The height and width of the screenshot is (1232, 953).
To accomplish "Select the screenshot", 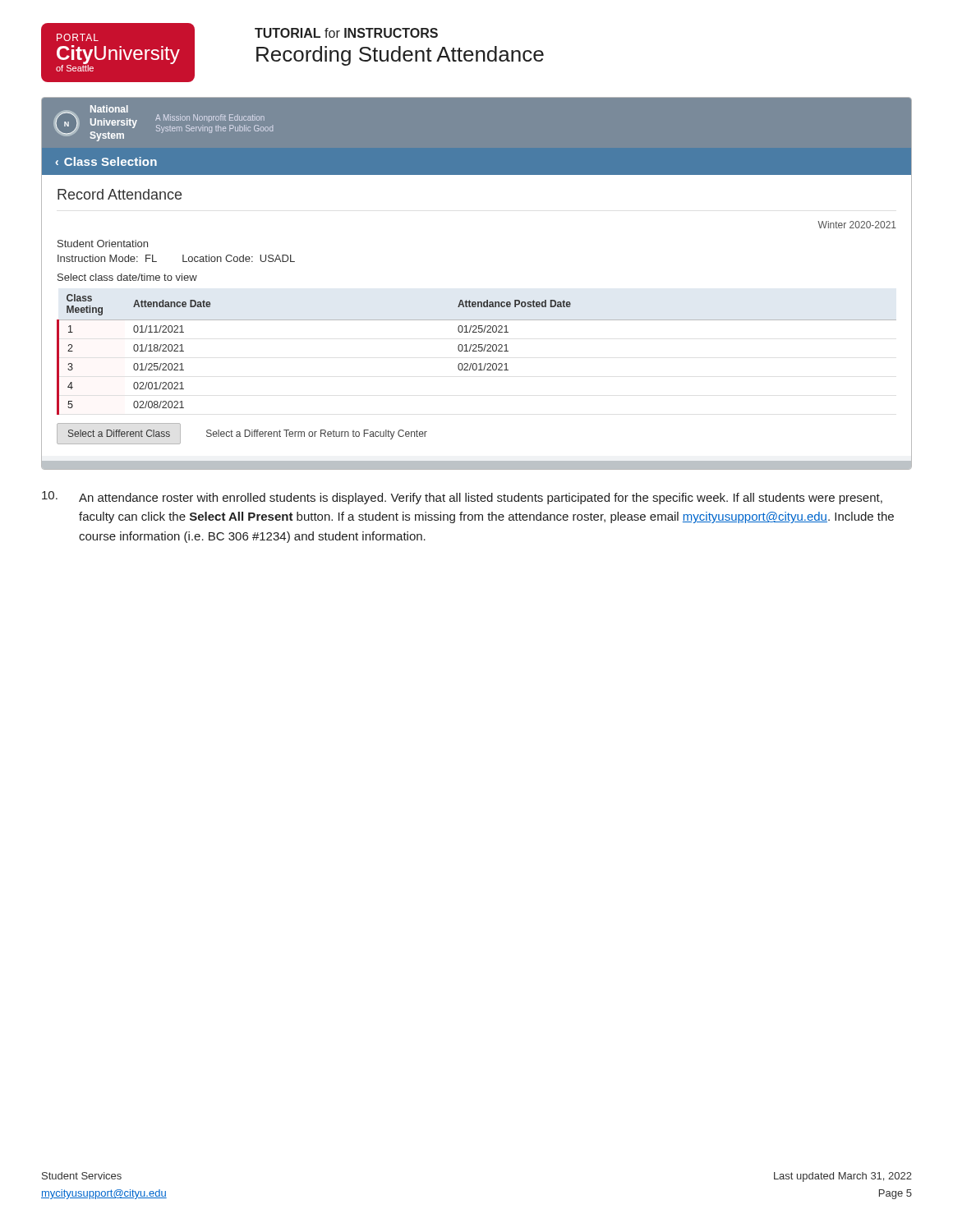I will (476, 284).
